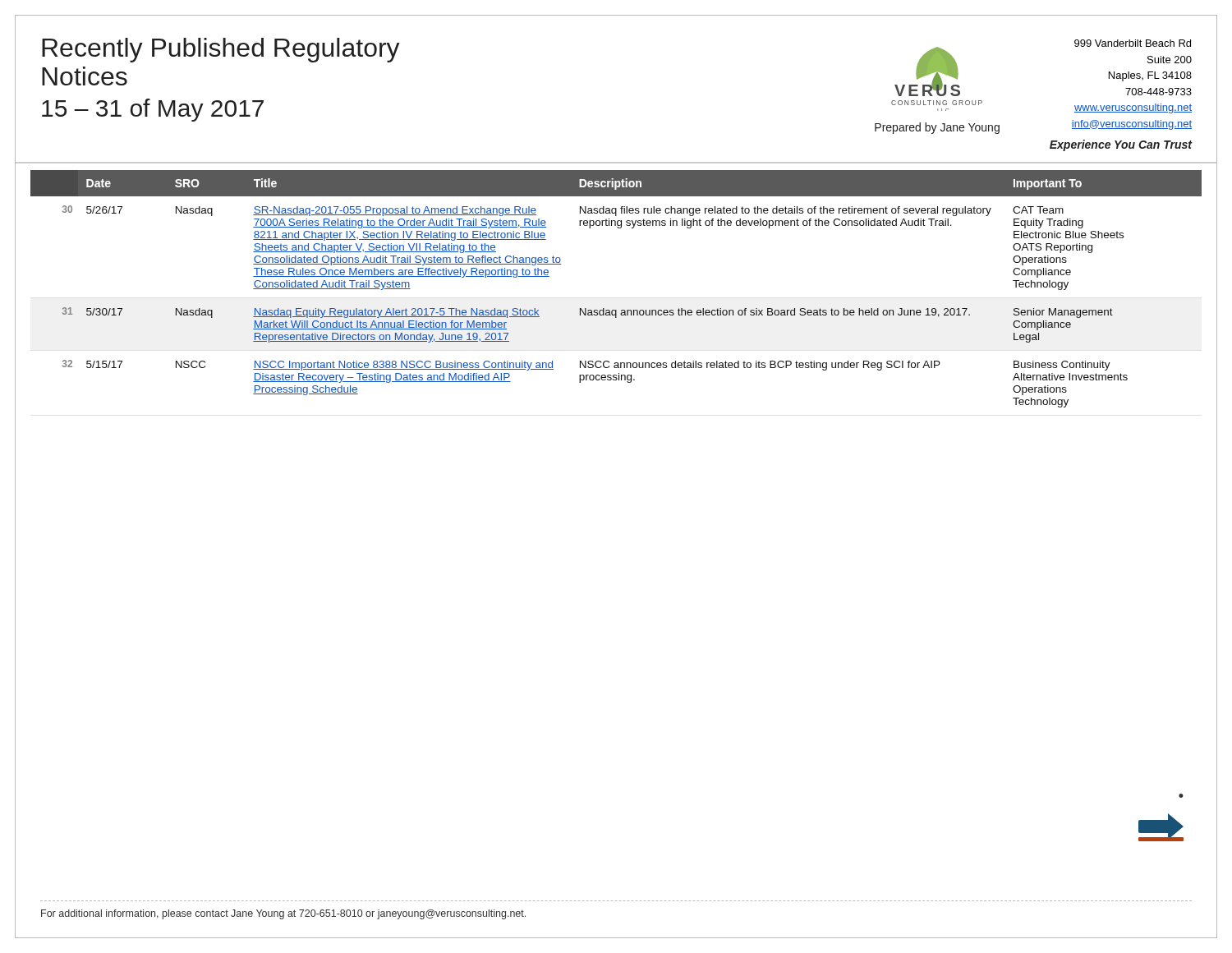This screenshot has width=1232, height=953.
Task: Locate the block of text that opens with "999 Vanderbilt Beach Rd Suite 200"
Action: click(1132, 83)
